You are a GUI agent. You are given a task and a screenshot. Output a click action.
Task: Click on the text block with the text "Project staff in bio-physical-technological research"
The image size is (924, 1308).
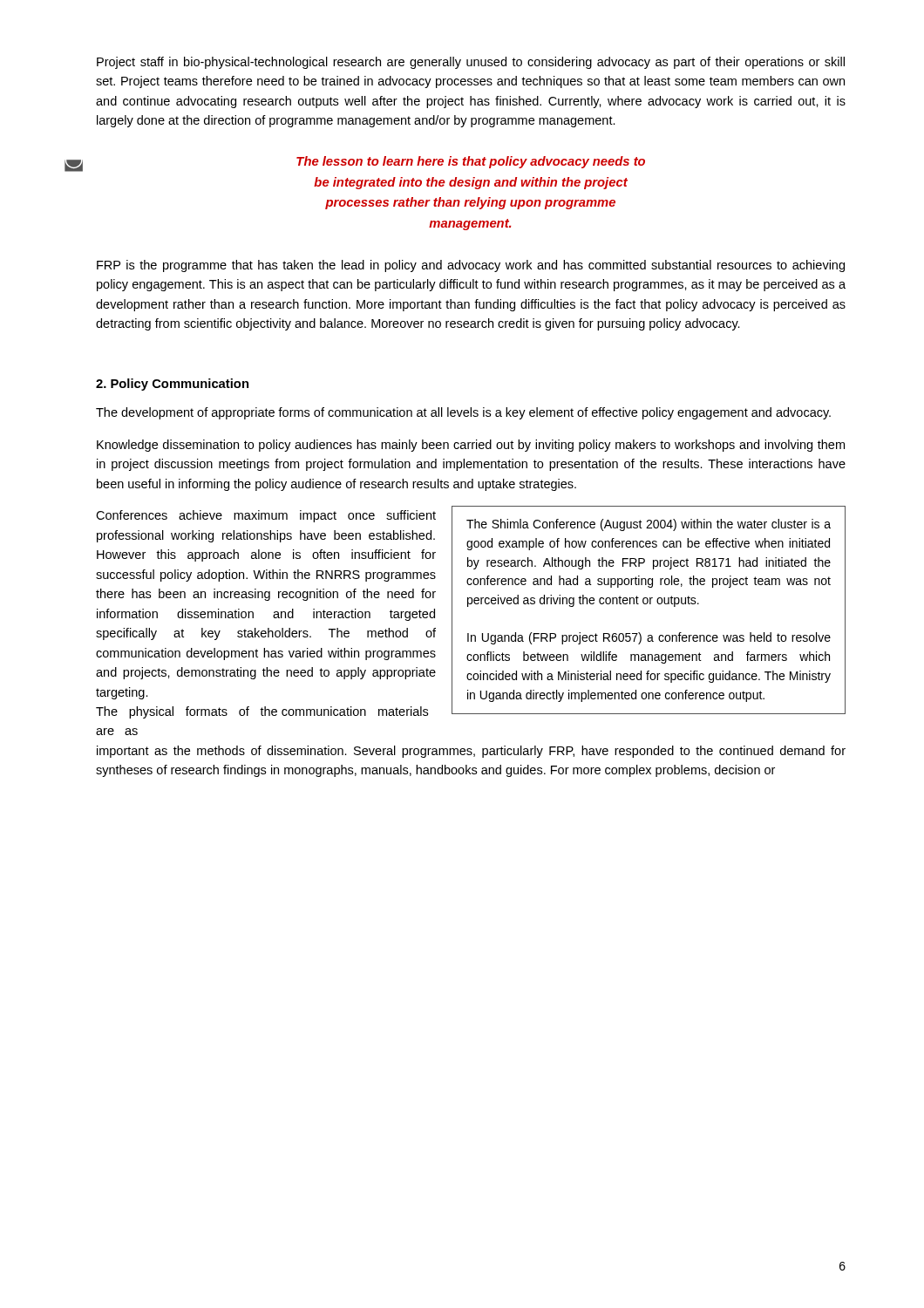(x=471, y=91)
